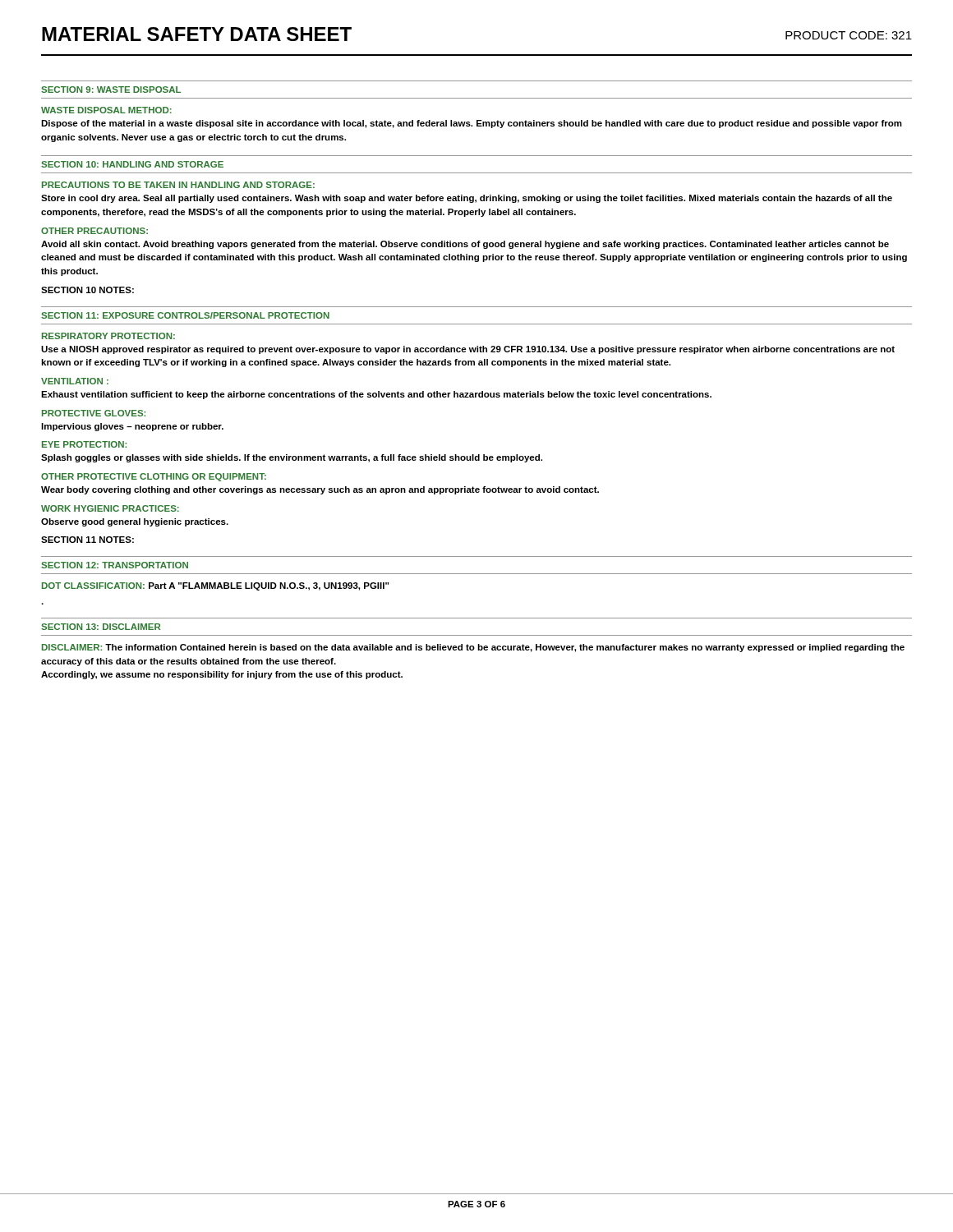Point to the block beginning "DISCLAIMER: The information Contained herein"

click(x=473, y=661)
